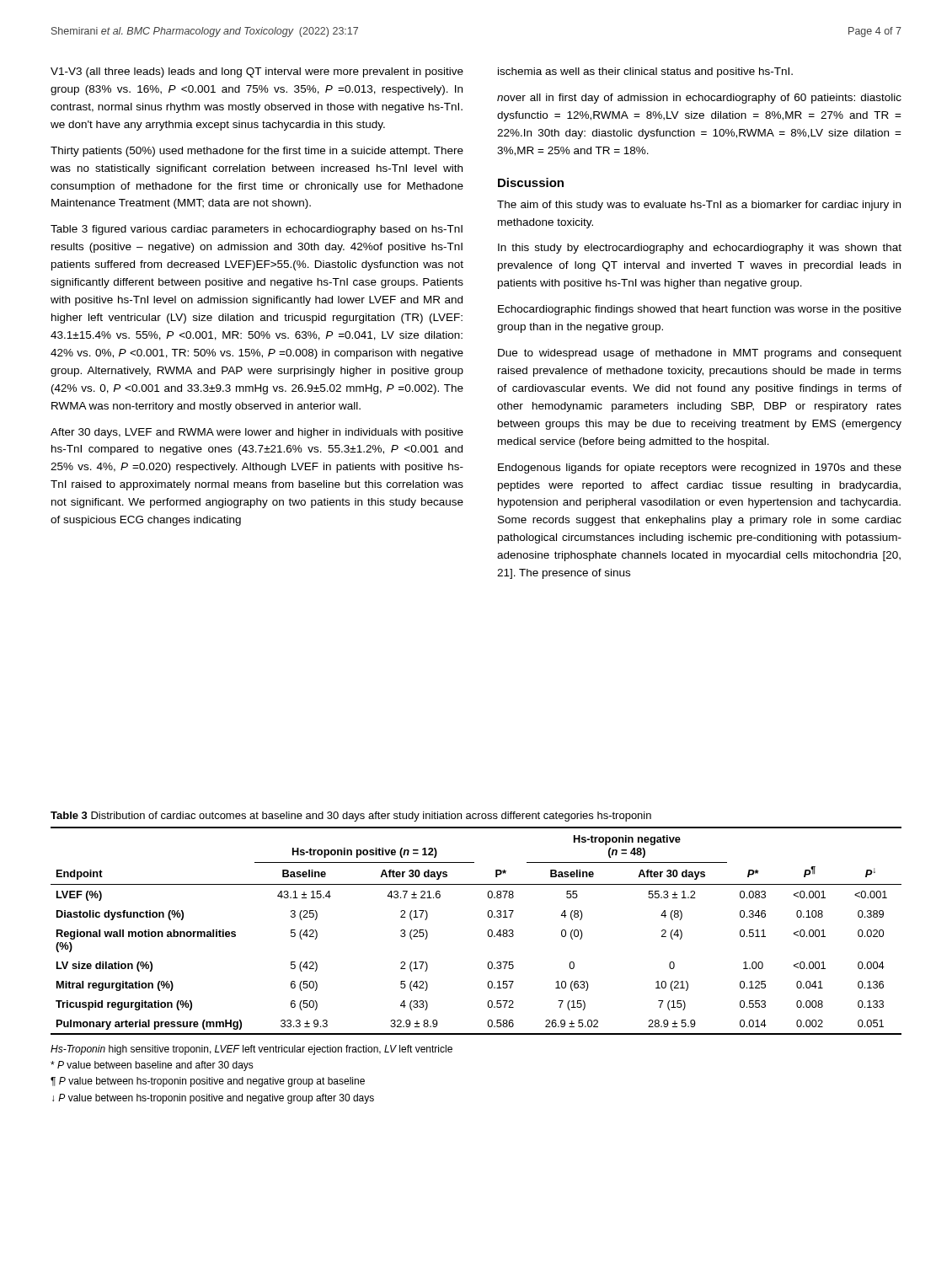Click the passage that begins "Thirty patients (50%) used methadone for the"
The height and width of the screenshot is (1264, 952).
[x=257, y=177]
